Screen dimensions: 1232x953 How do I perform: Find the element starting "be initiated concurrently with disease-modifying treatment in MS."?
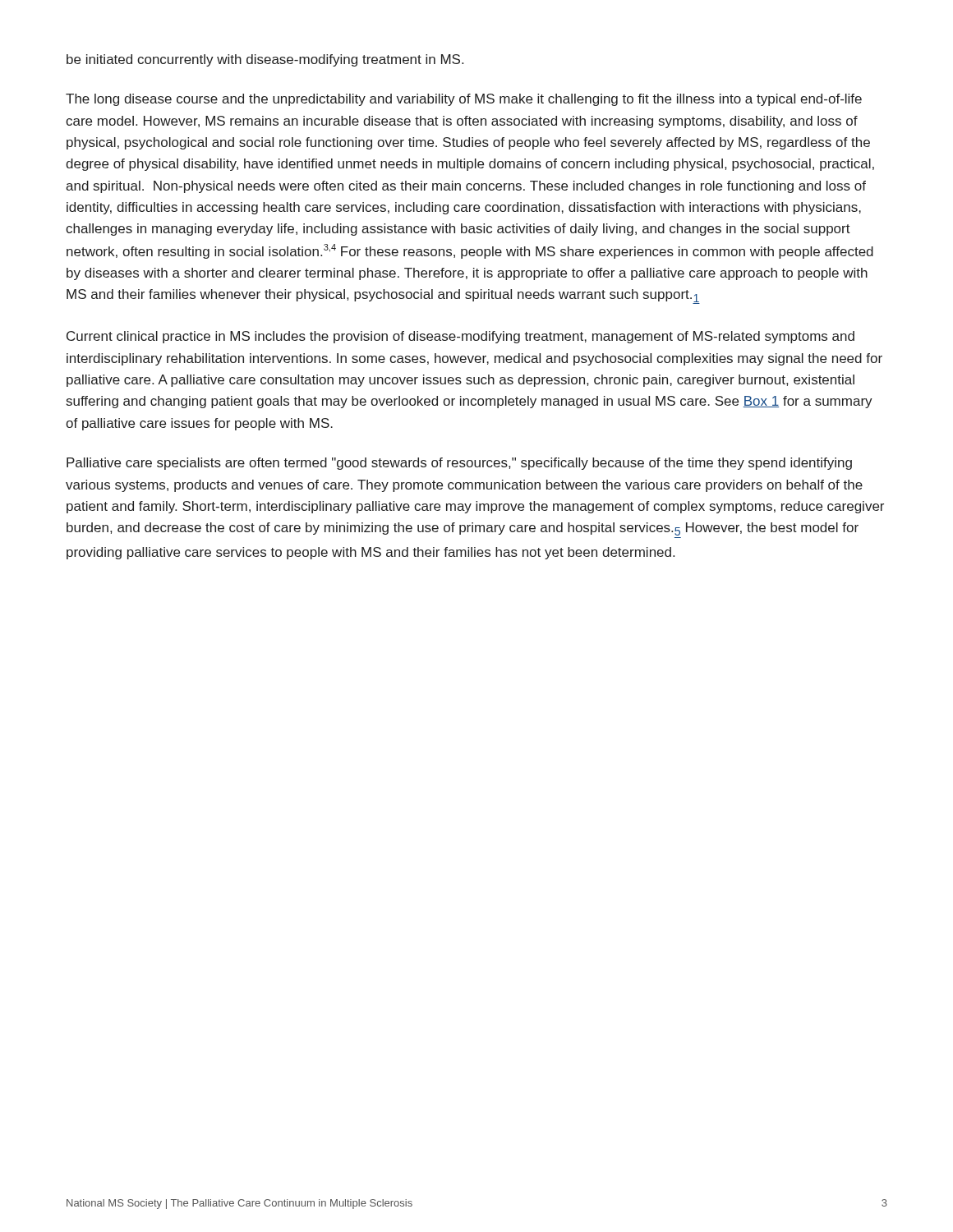(265, 60)
